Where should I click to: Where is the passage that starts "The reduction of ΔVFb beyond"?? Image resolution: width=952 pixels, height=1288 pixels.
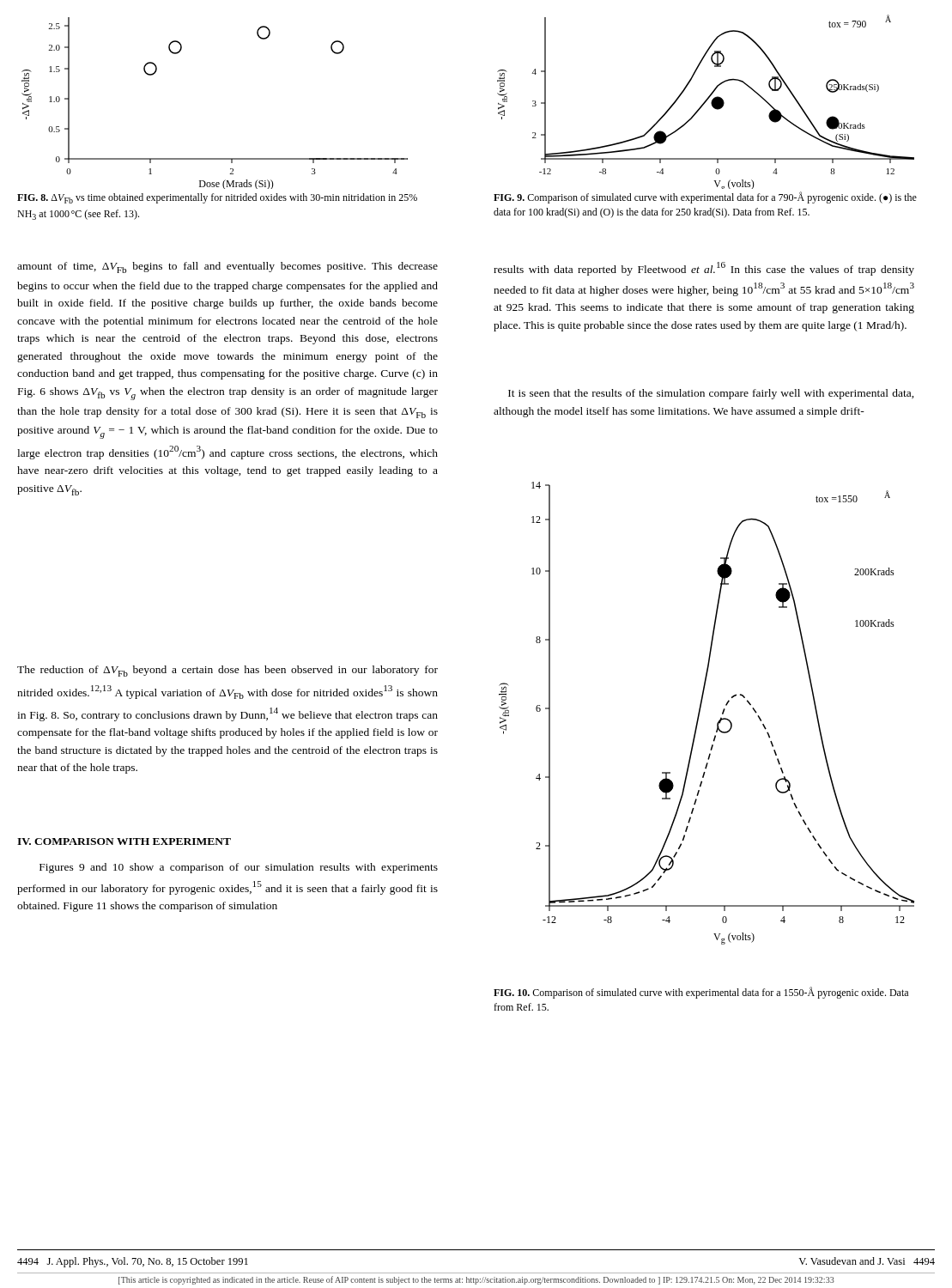click(227, 718)
